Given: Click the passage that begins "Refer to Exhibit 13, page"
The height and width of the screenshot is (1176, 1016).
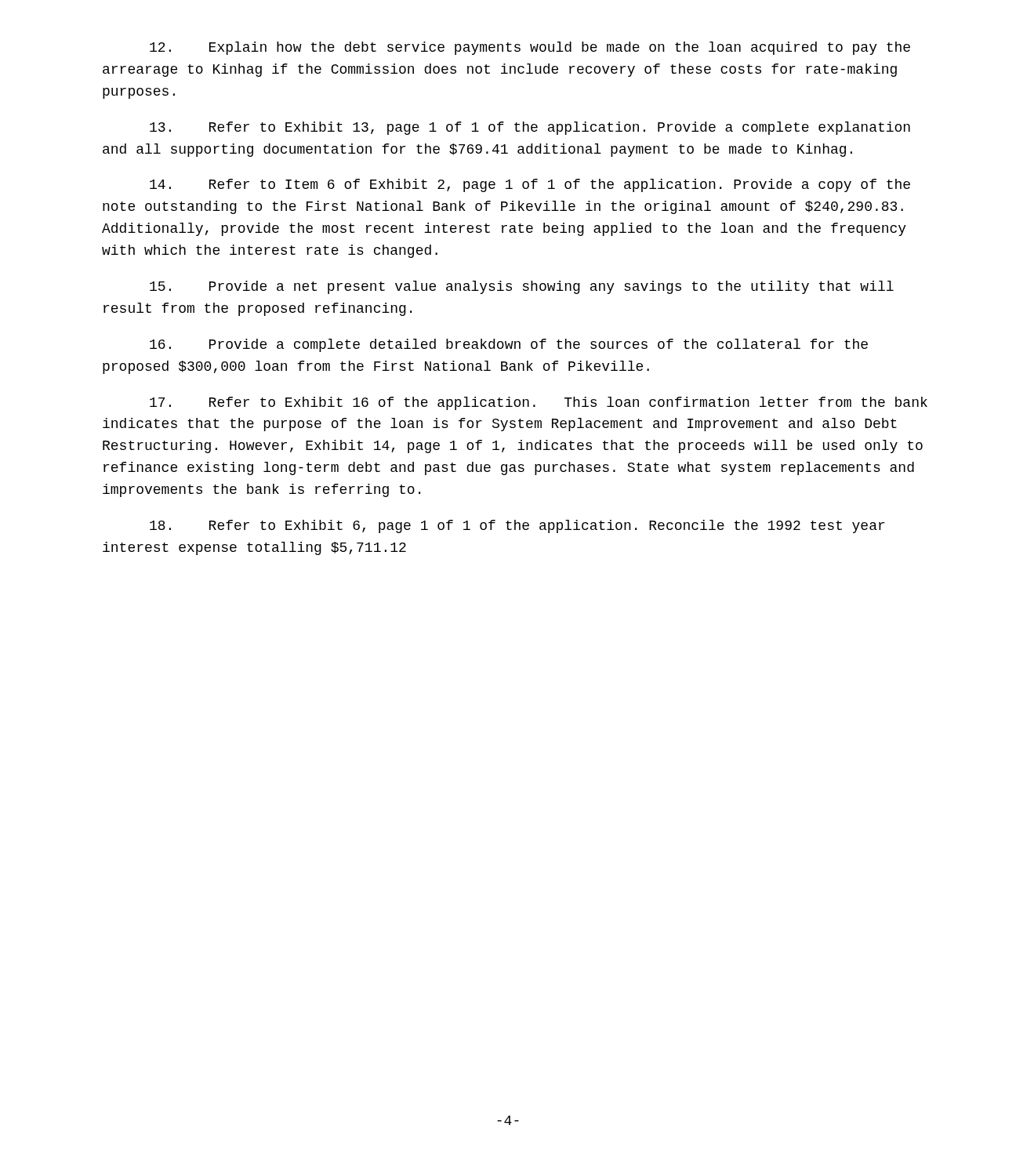Looking at the screenshot, I should click(506, 138).
